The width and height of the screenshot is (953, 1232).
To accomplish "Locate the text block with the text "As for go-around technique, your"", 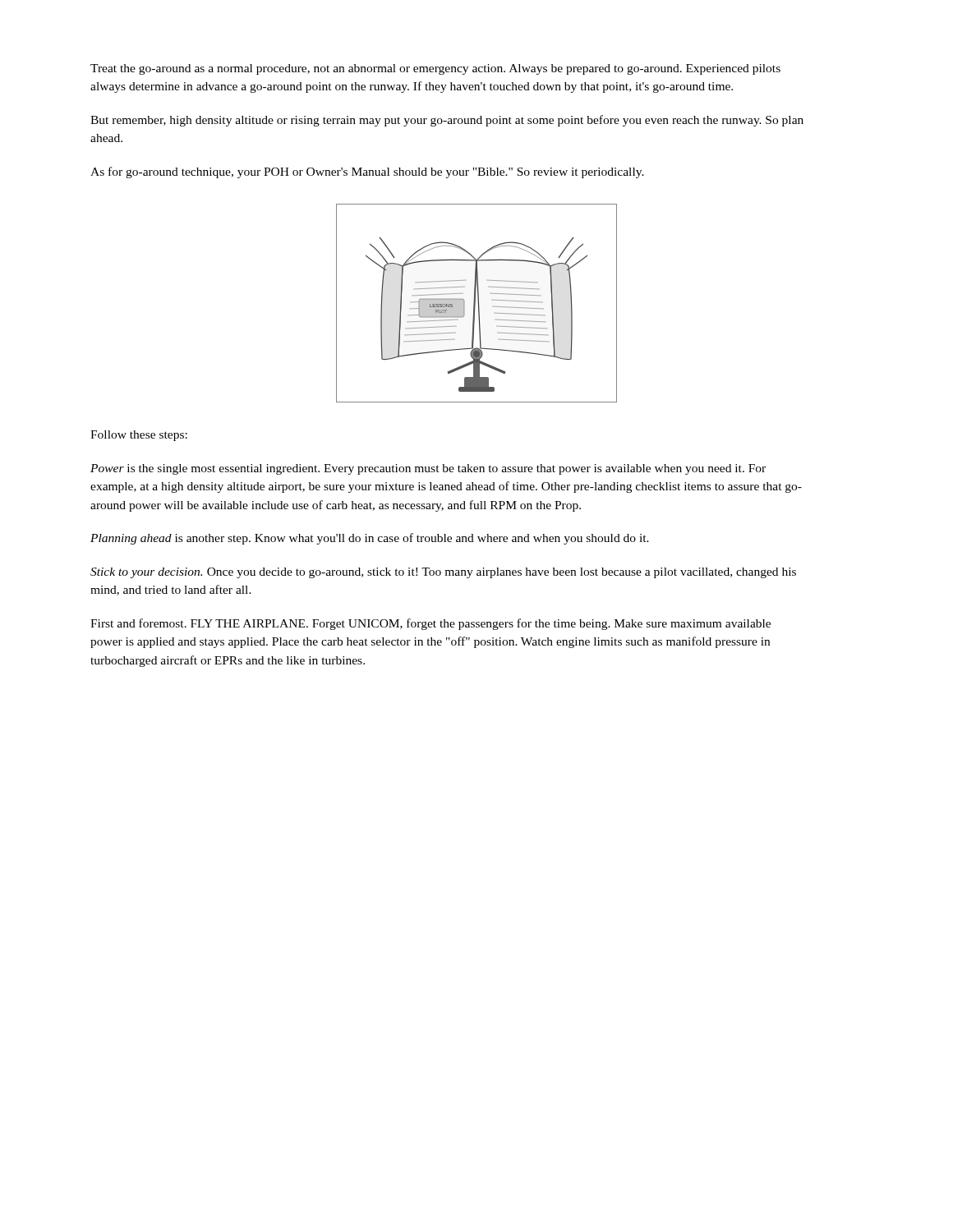I will pos(367,171).
